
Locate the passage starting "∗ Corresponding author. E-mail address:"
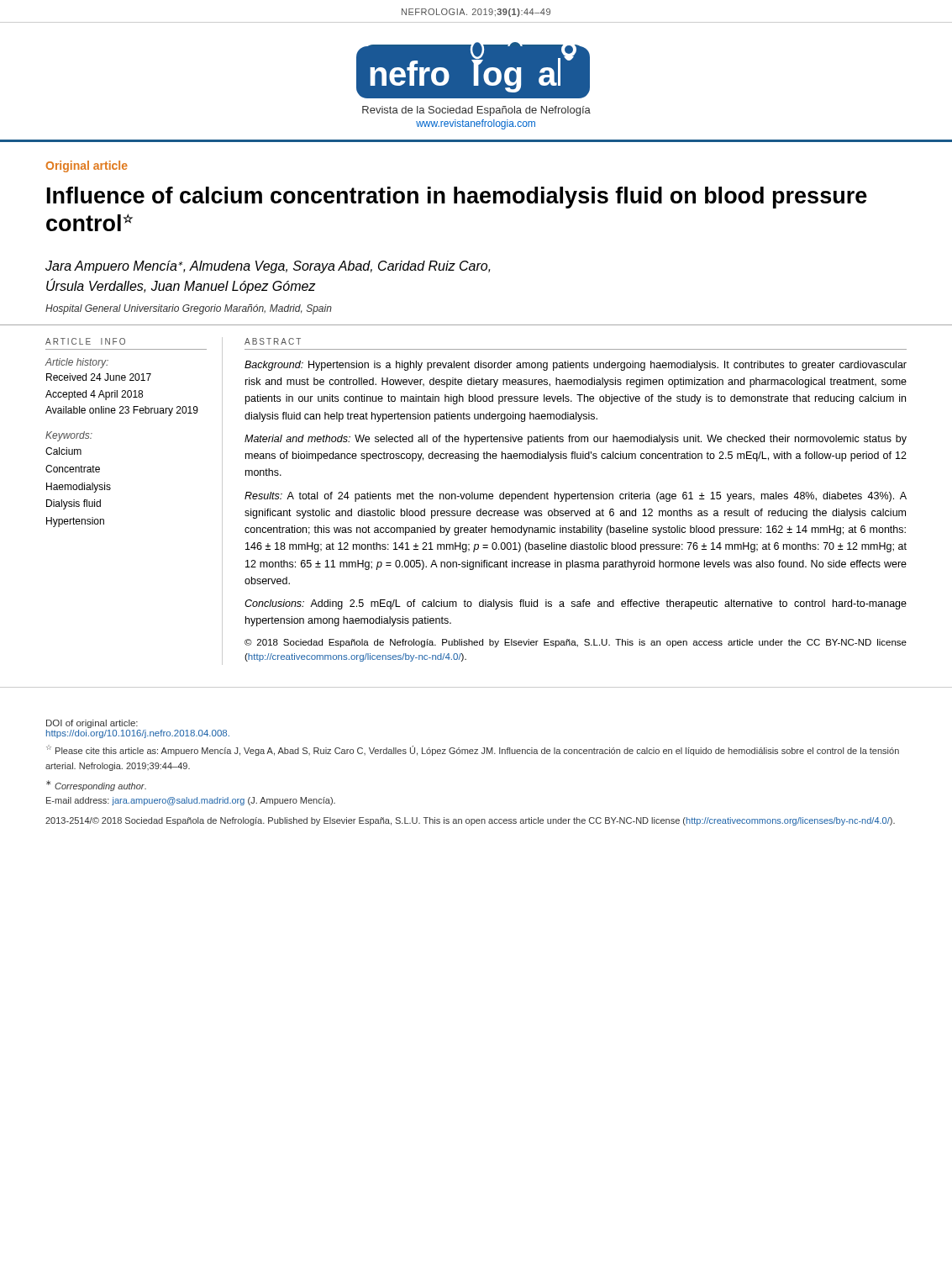pos(191,792)
